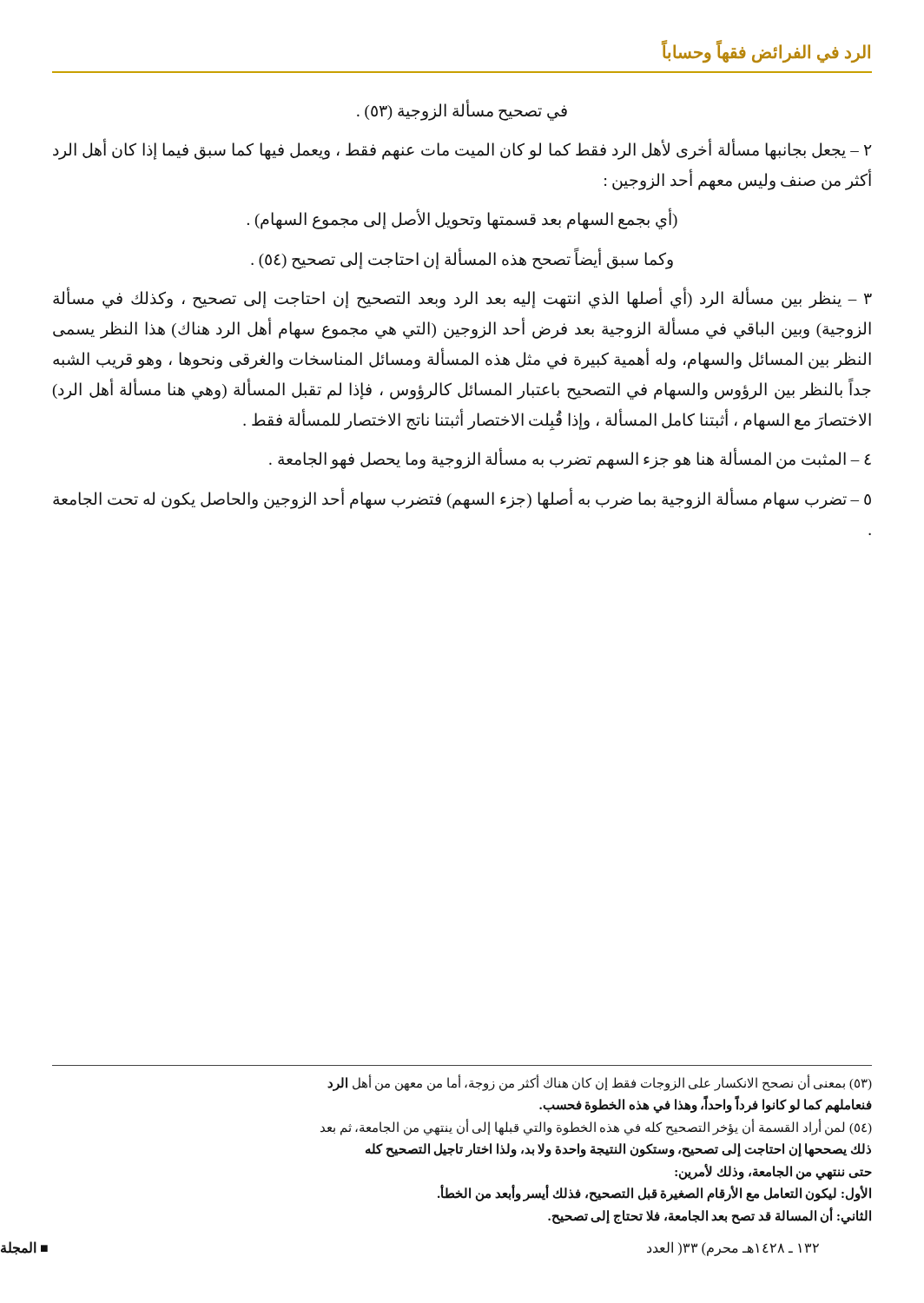This screenshot has width=924, height=1303.
Task: Navigate to the passage starting "(٥٣) بمعنى أن نصحح الانكسار على الزوجات"
Action: (462, 1150)
